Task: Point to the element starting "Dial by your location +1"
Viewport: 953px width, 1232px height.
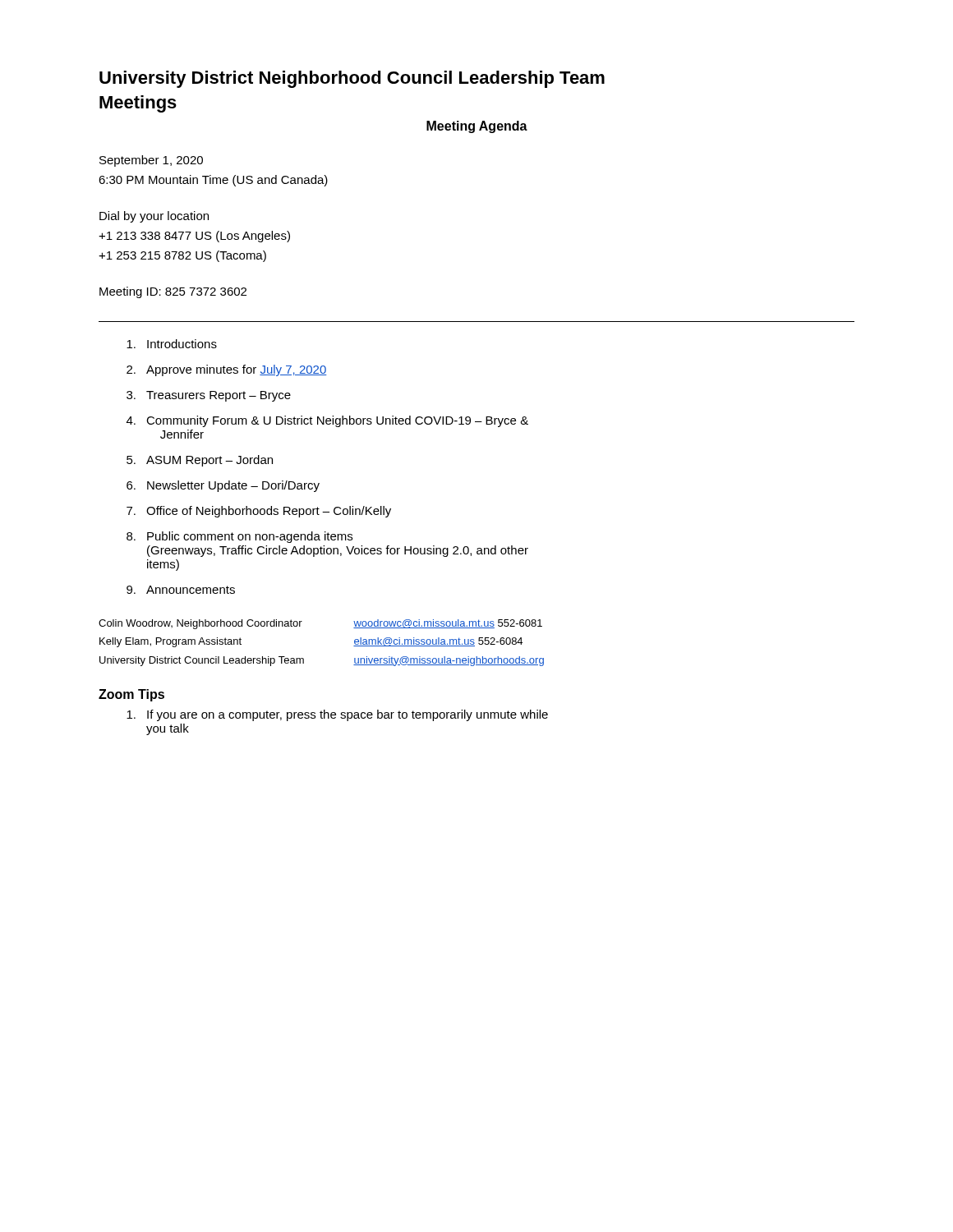Action: [195, 236]
